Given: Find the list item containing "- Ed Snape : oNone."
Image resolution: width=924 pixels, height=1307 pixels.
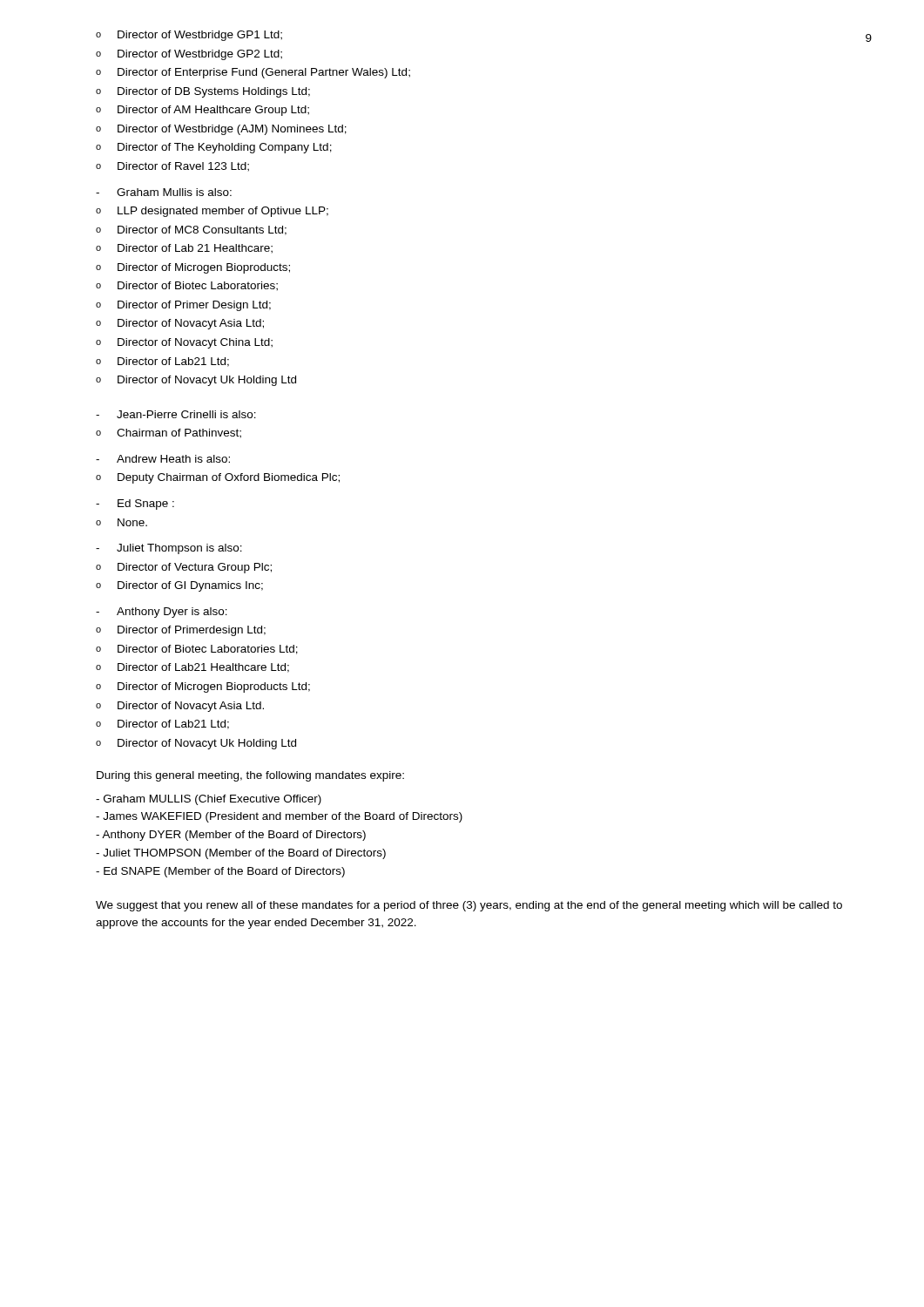Looking at the screenshot, I should [135, 505].
